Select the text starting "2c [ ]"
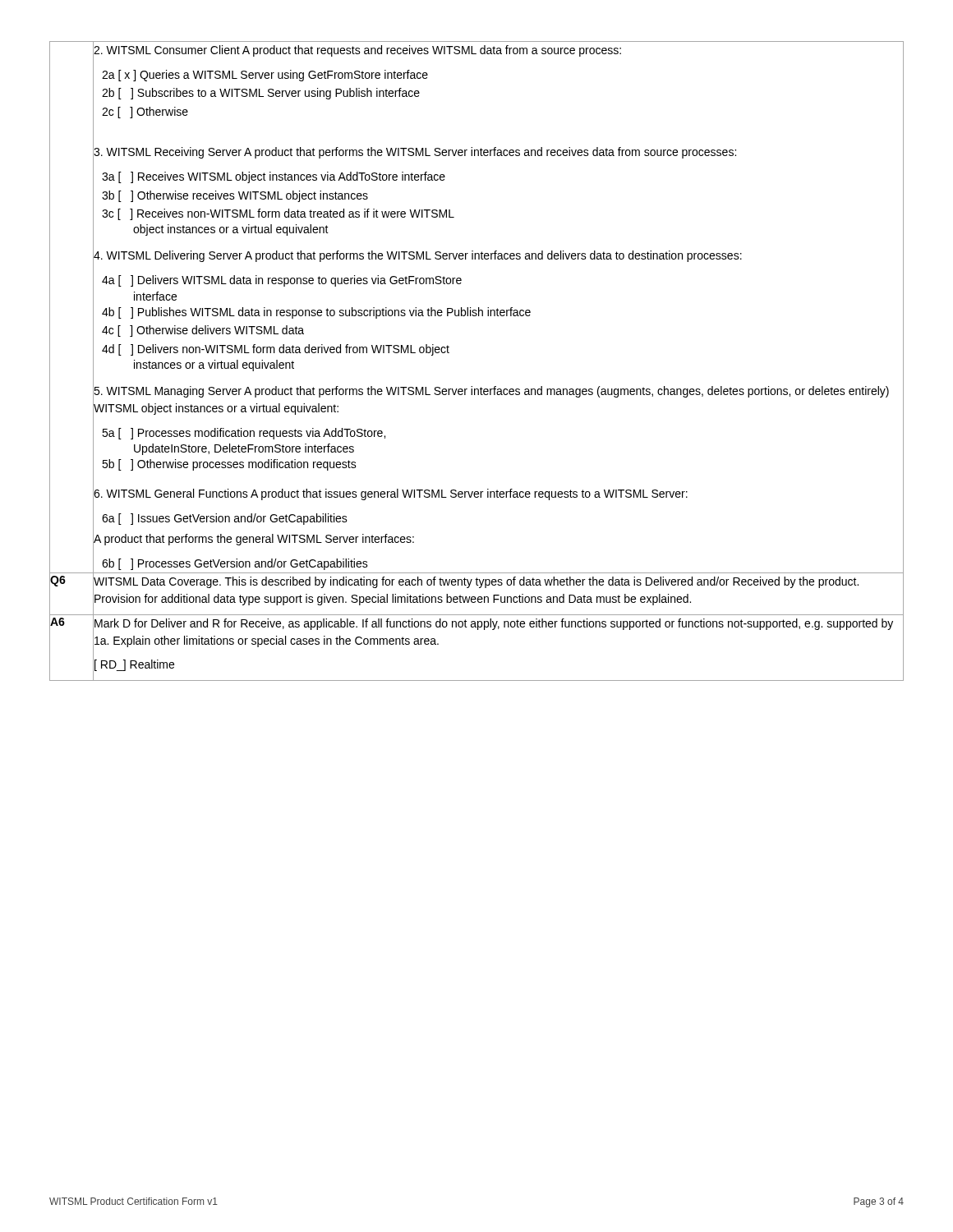Viewport: 953px width, 1232px height. point(145,112)
